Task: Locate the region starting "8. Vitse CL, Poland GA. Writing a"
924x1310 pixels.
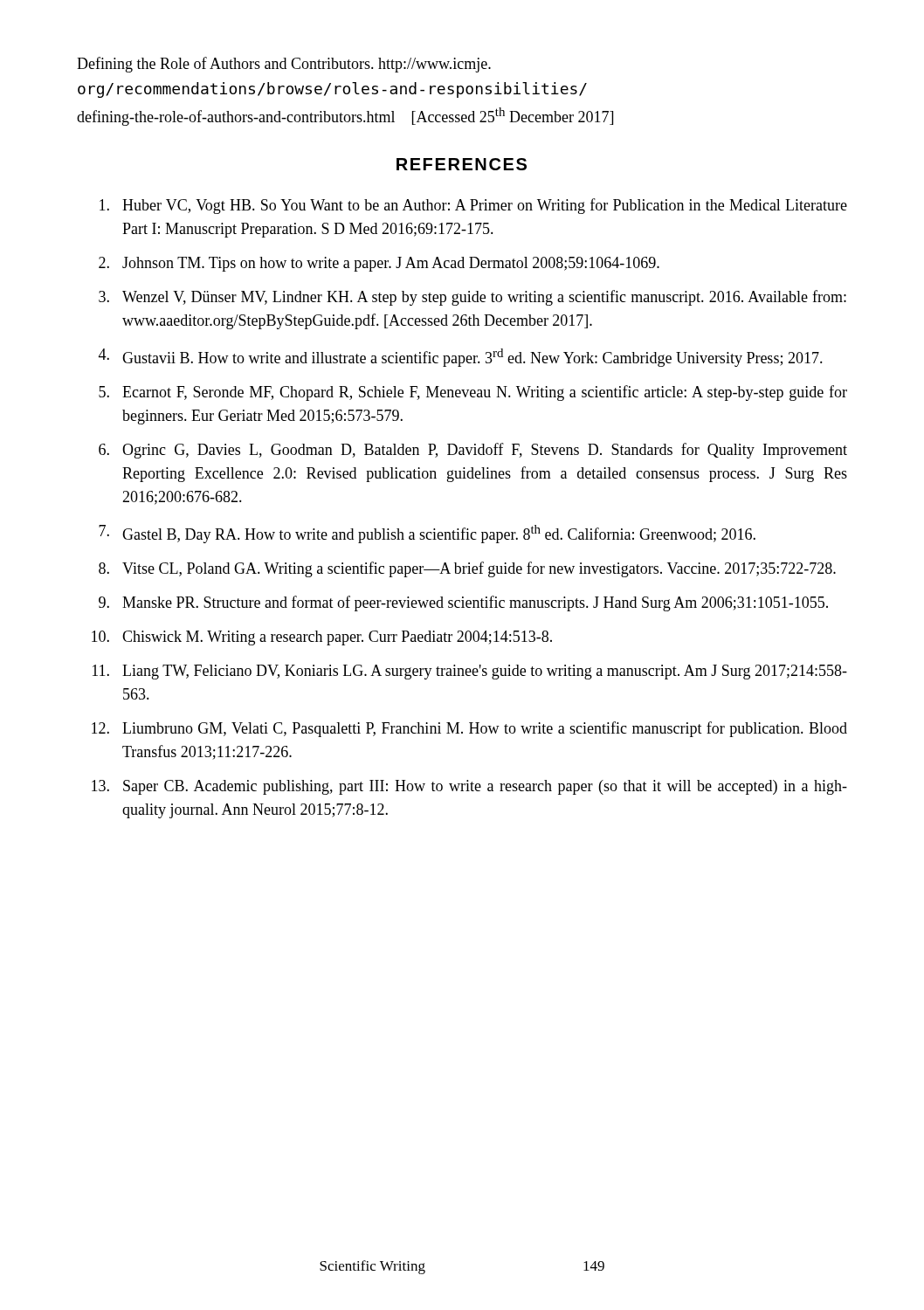Action: (x=462, y=569)
